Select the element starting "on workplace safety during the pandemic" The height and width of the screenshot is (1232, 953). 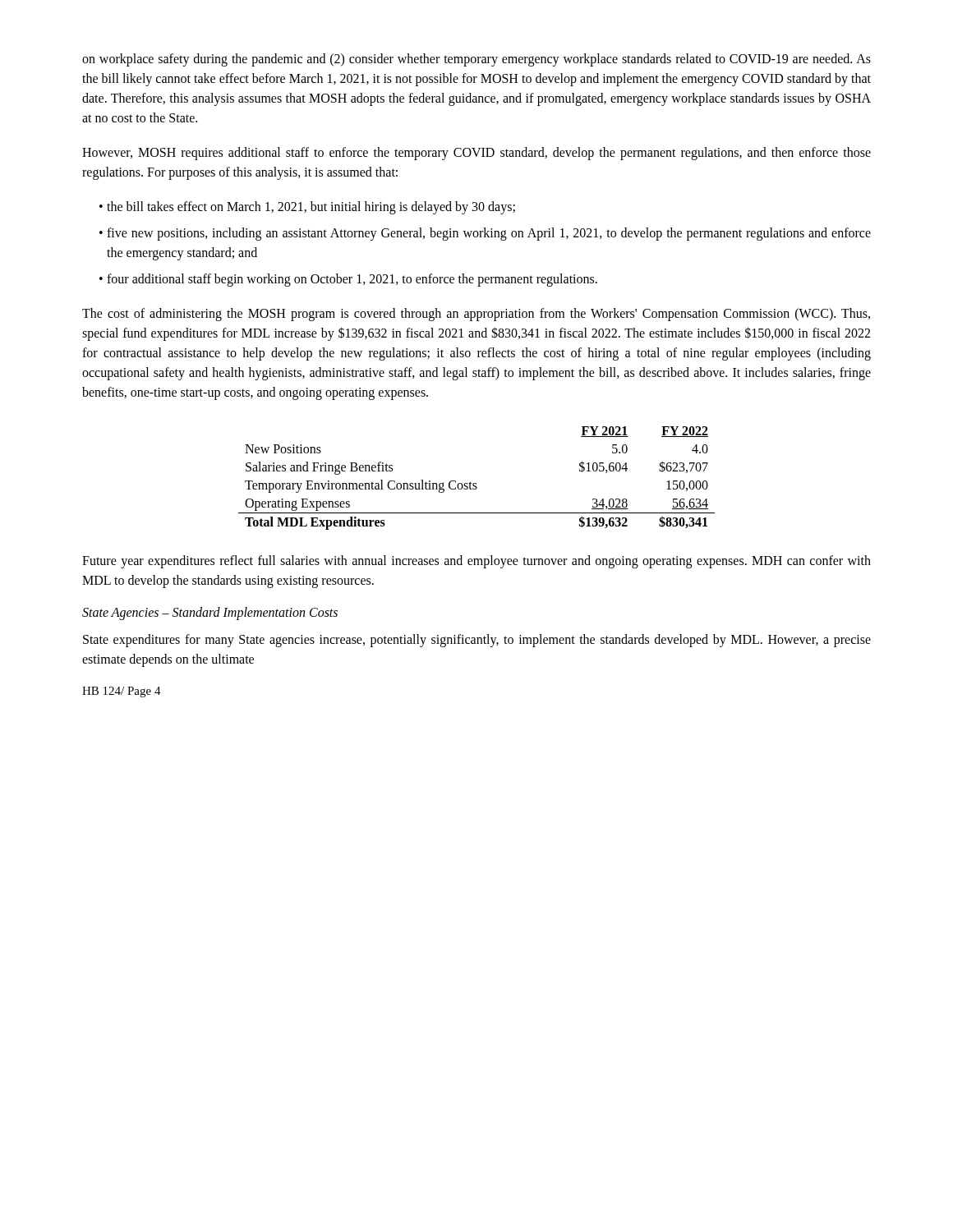(x=476, y=88)
